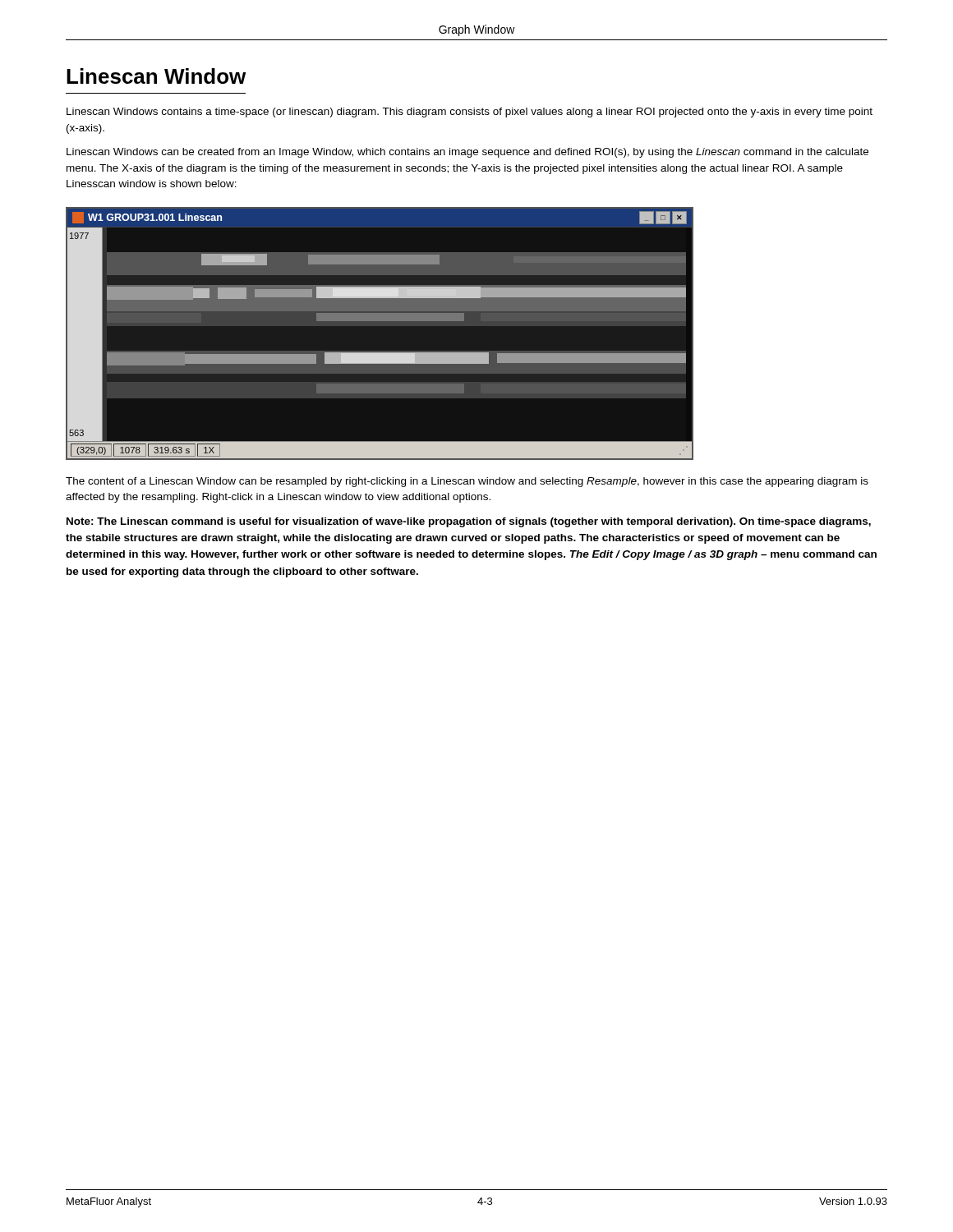The image size is (953, 1232).
Task: Navigate to the element starting "Linescan Windows contains a"
Action: pos(469,119)
